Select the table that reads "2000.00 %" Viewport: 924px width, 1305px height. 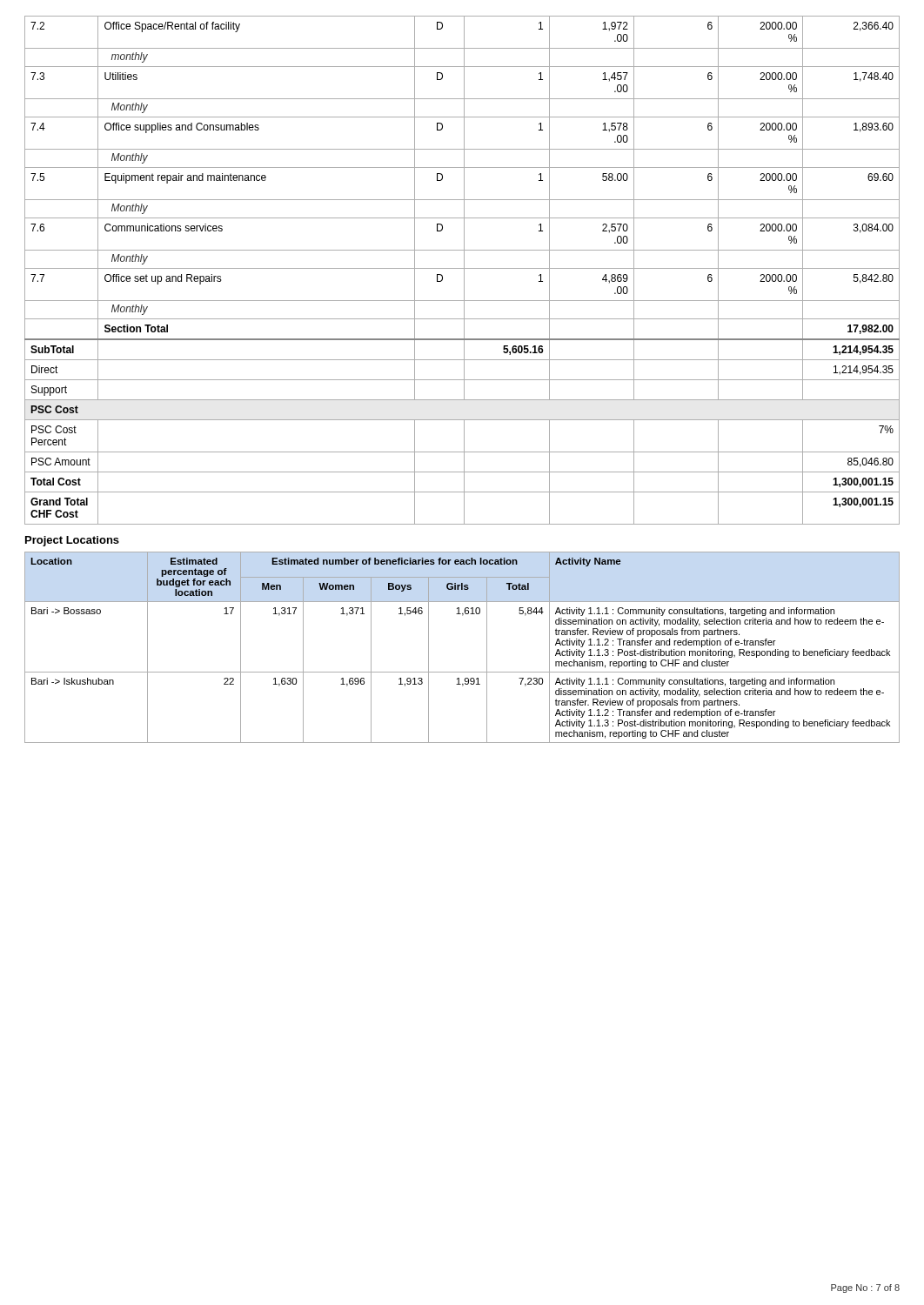[462, 270]
